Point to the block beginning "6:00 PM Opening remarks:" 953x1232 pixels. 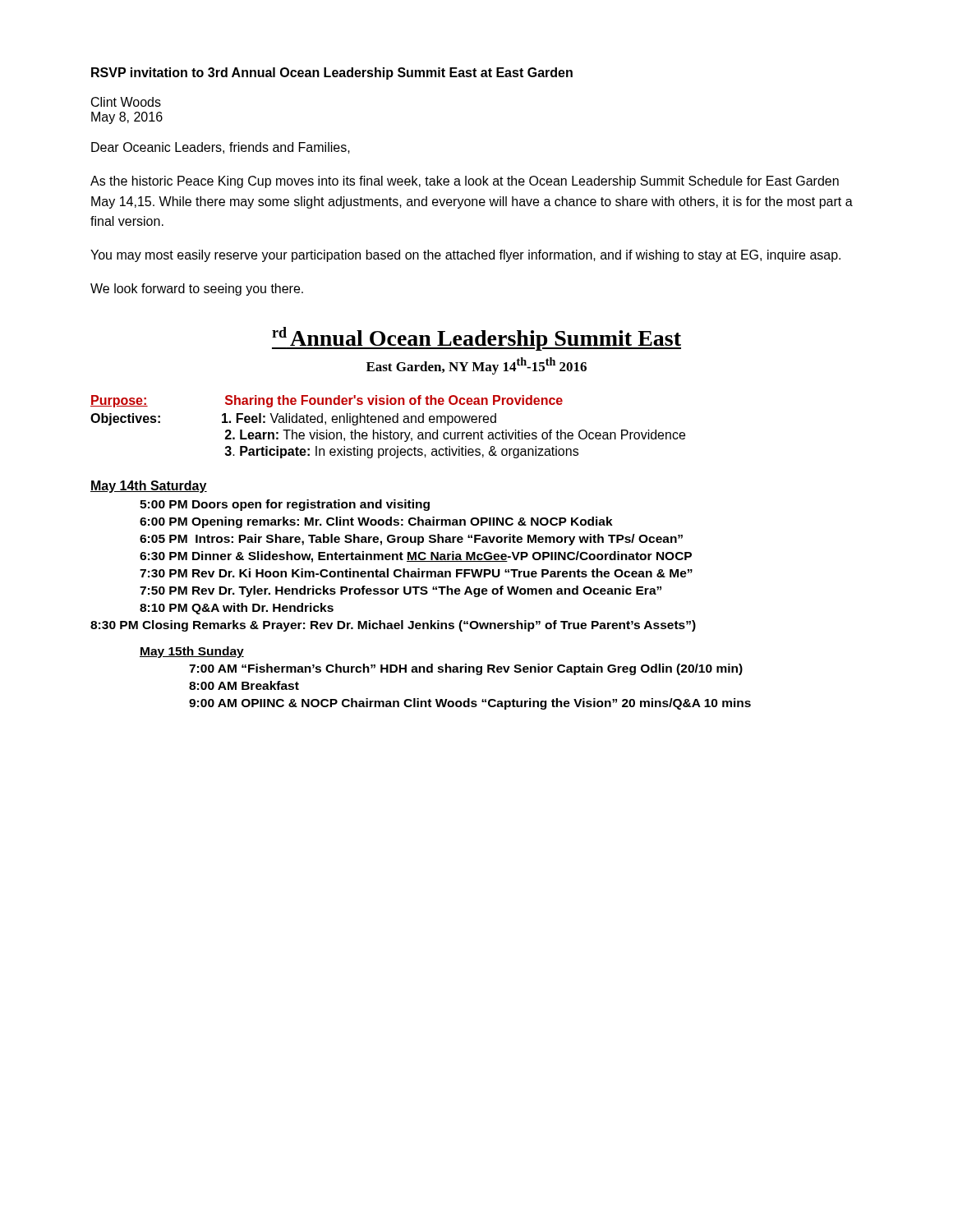pyautogui.click(x=501, y=521)
